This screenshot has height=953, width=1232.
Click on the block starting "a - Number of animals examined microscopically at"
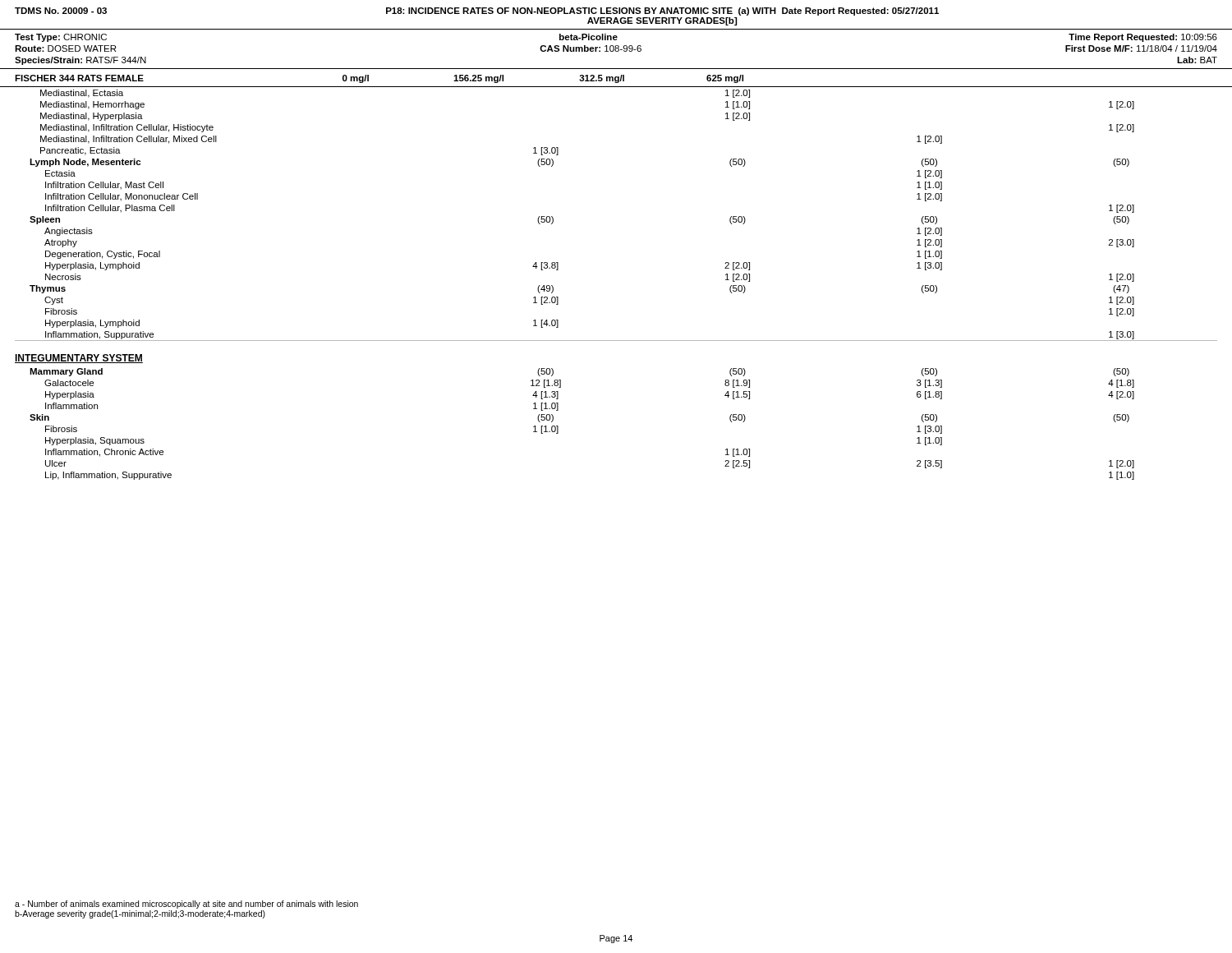pos(187,904)
